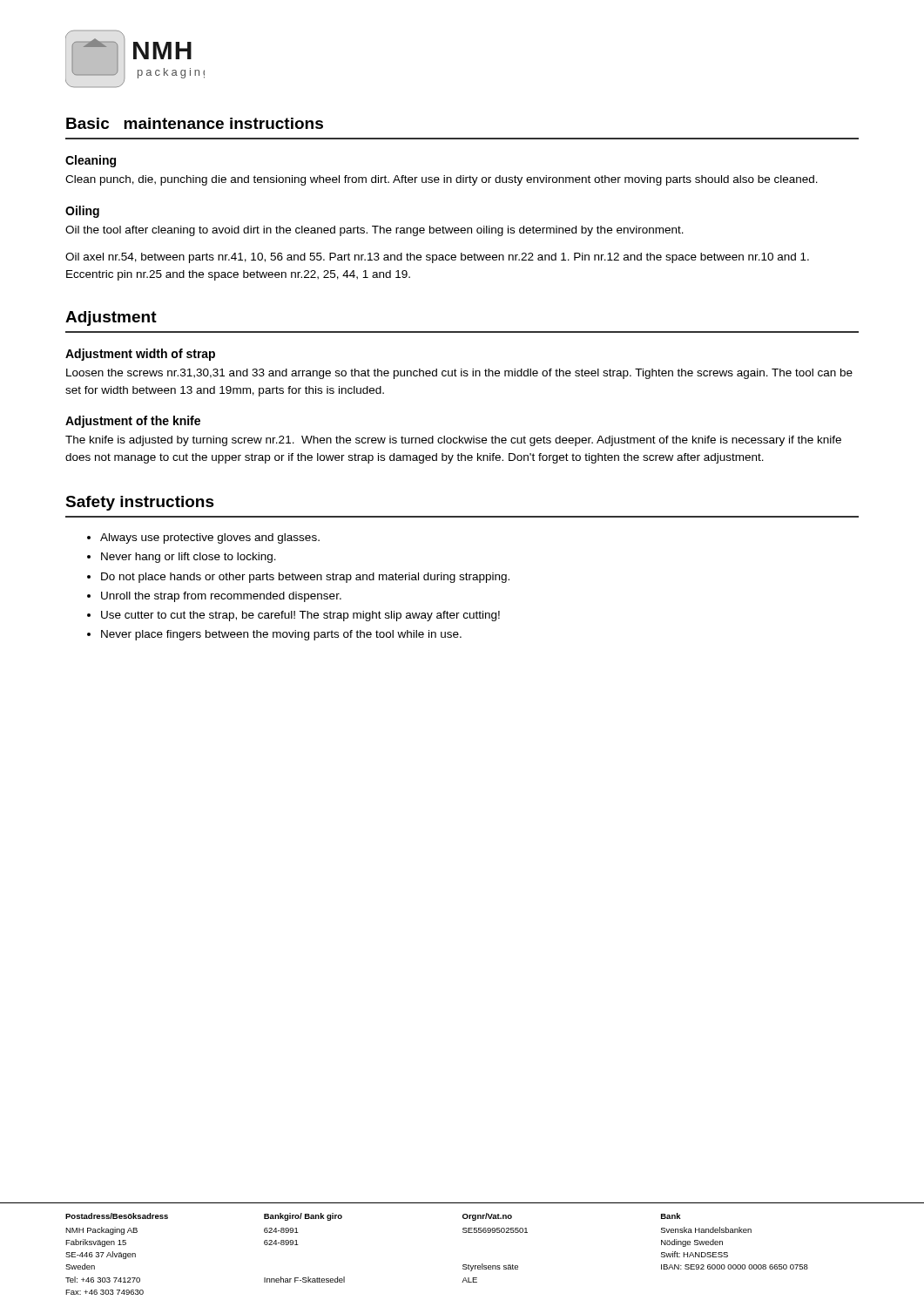Navigate to the passage starting "Safety instructions"

(140, 501)
